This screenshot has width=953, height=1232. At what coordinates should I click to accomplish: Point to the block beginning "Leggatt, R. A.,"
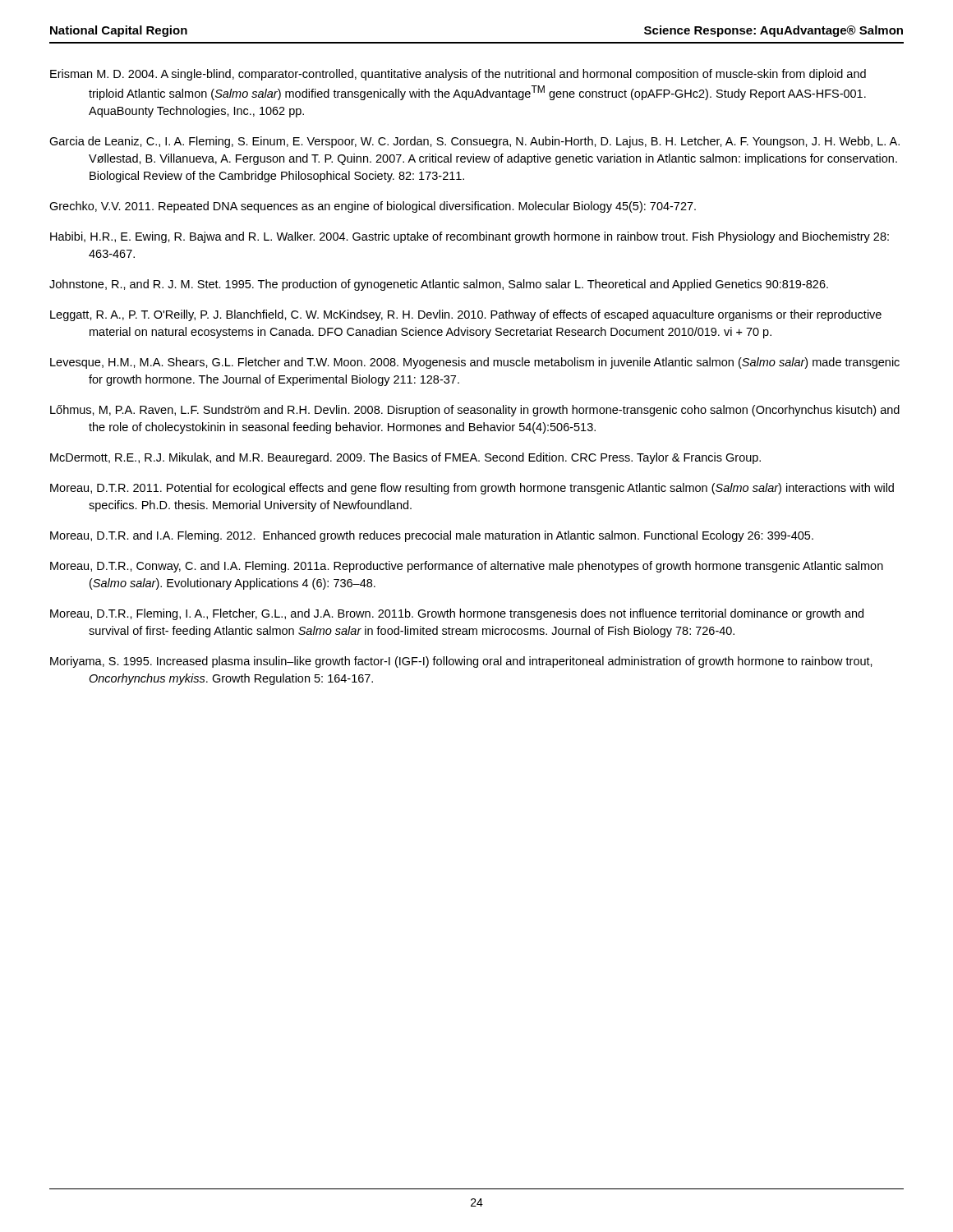(476, 324)
